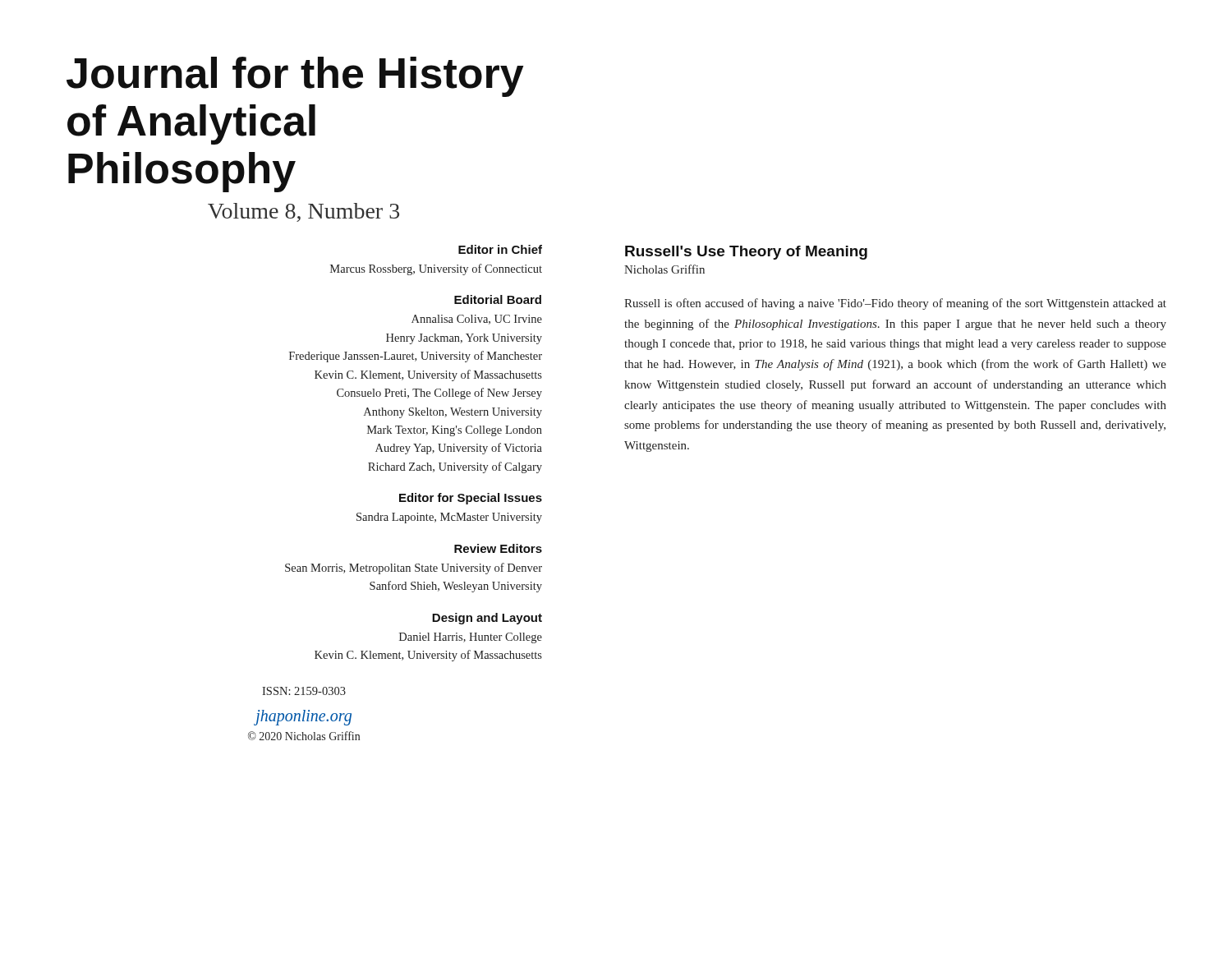Find the section header on this page that starts "Editor for Special"

470,498
